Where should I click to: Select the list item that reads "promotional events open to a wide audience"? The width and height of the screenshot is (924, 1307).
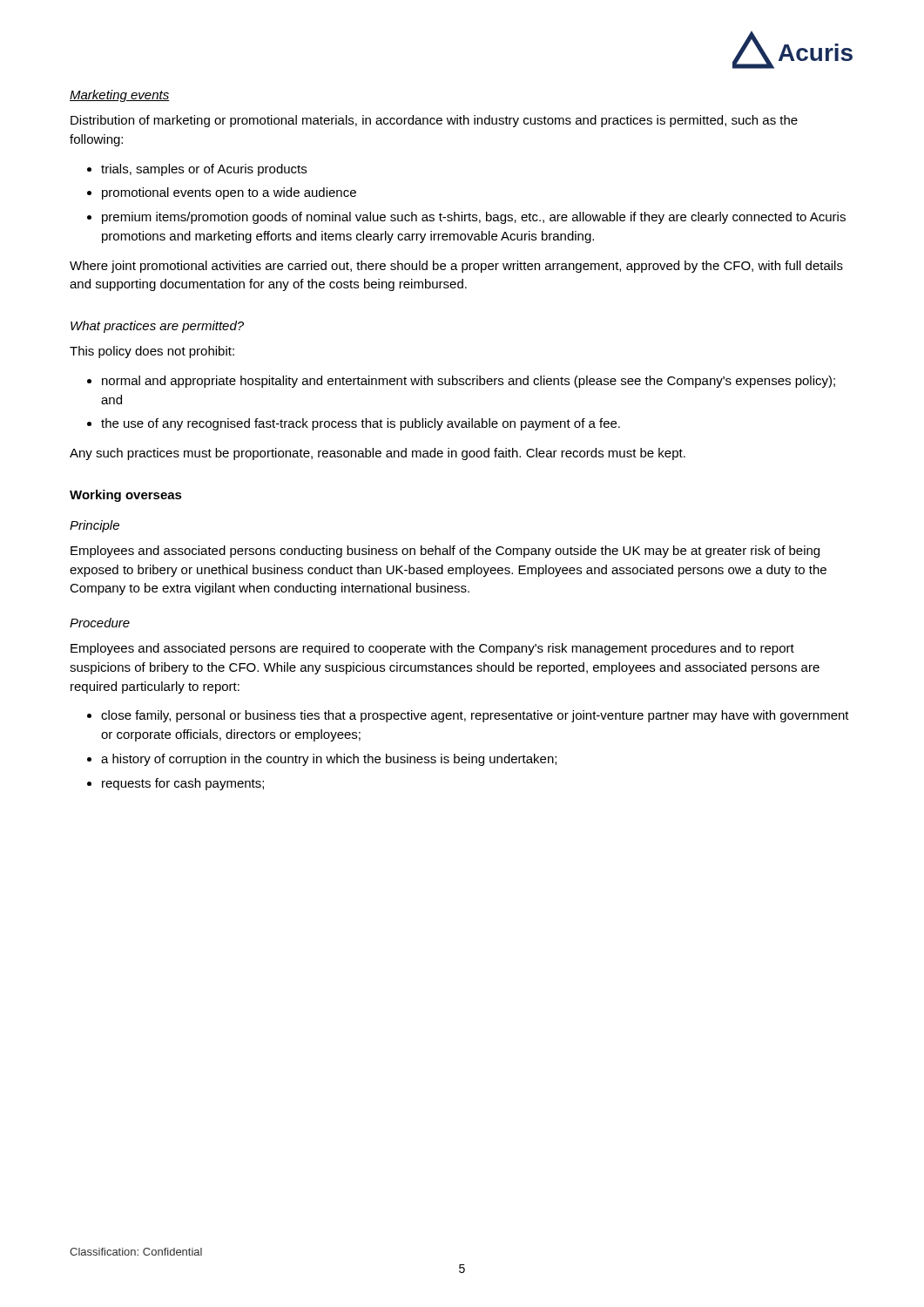(229, 192)
